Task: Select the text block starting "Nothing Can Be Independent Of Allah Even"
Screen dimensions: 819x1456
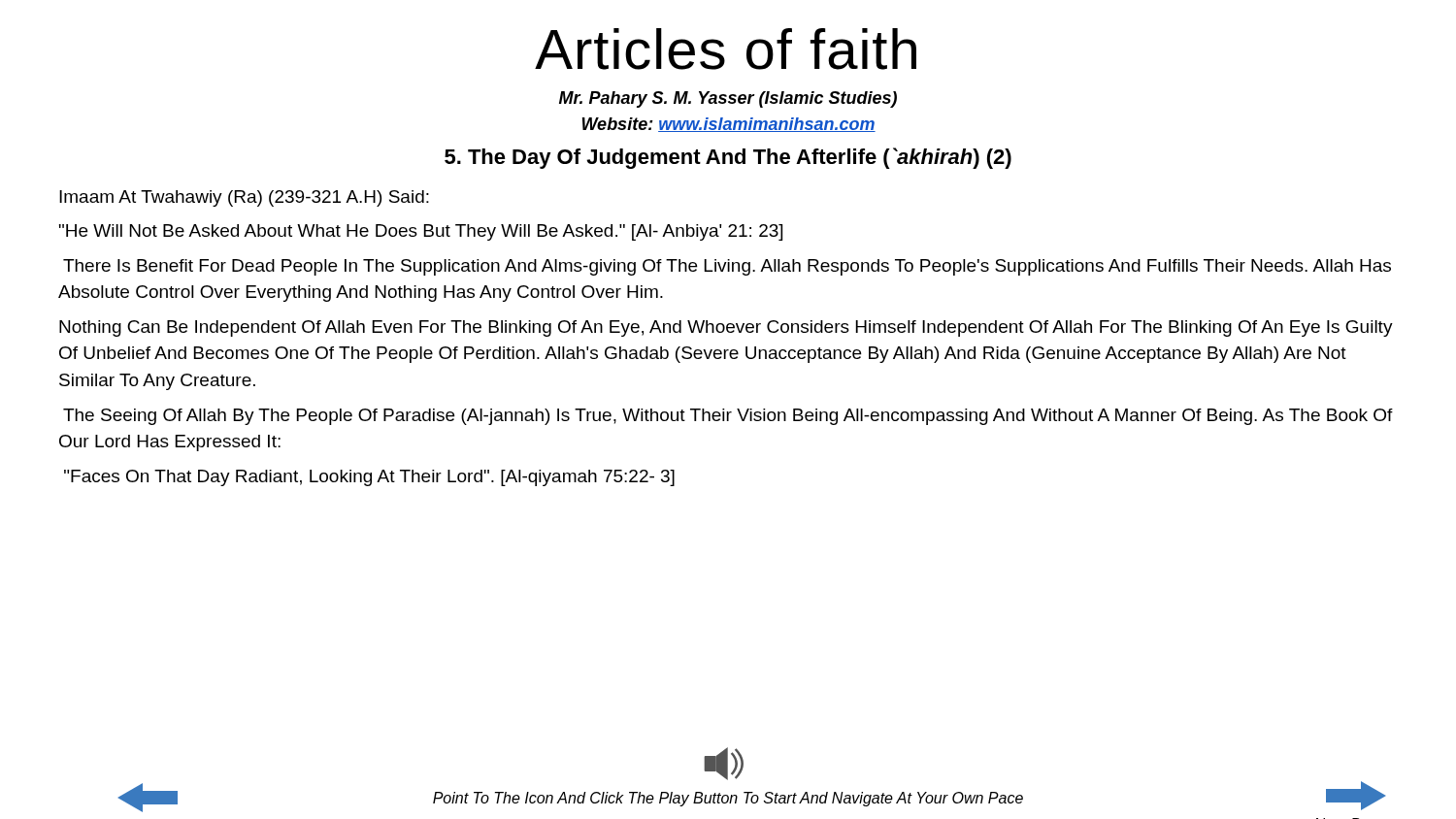Action: tap(725, 353)
